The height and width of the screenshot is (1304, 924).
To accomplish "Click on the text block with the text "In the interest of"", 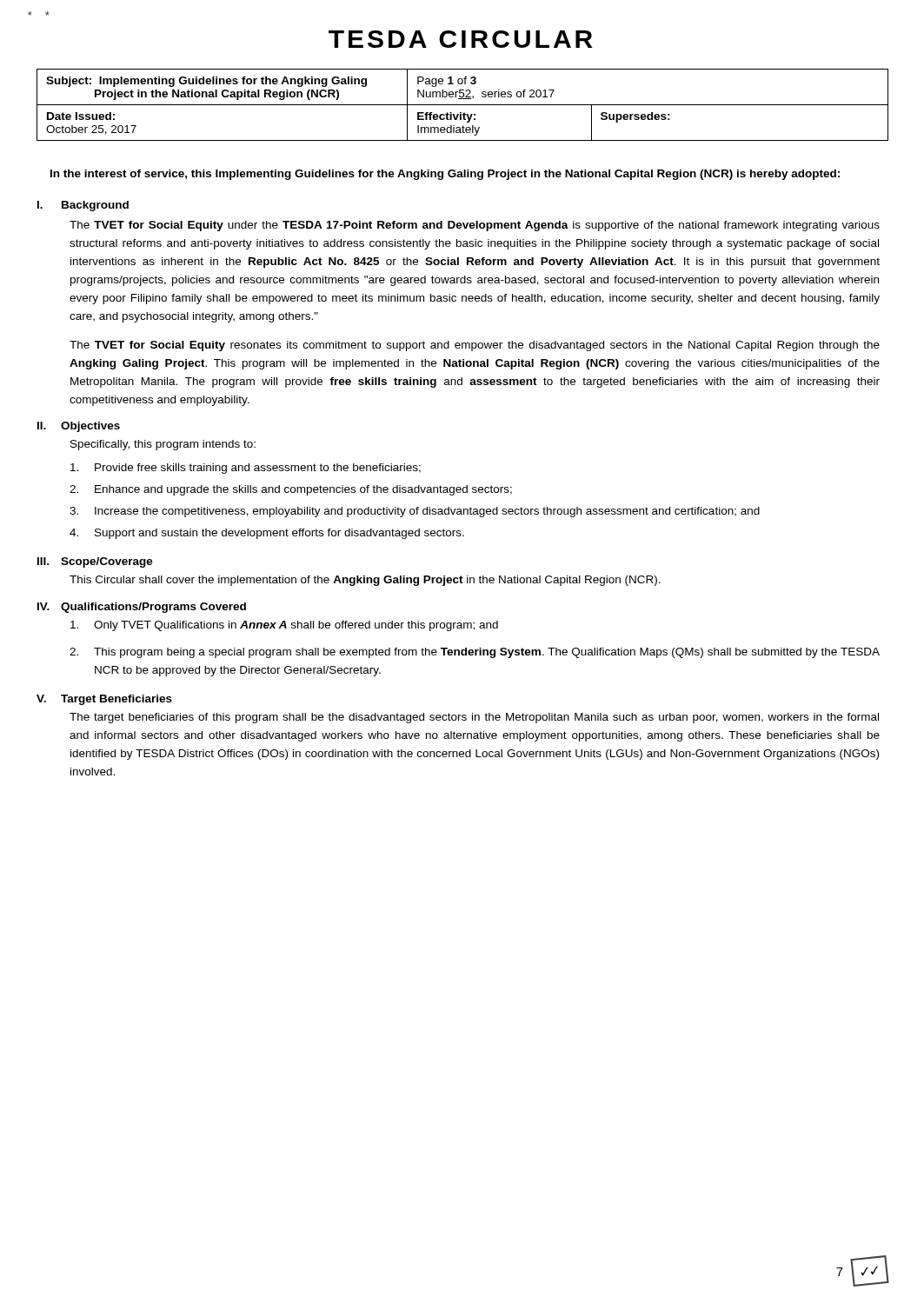I will point(439,173).
